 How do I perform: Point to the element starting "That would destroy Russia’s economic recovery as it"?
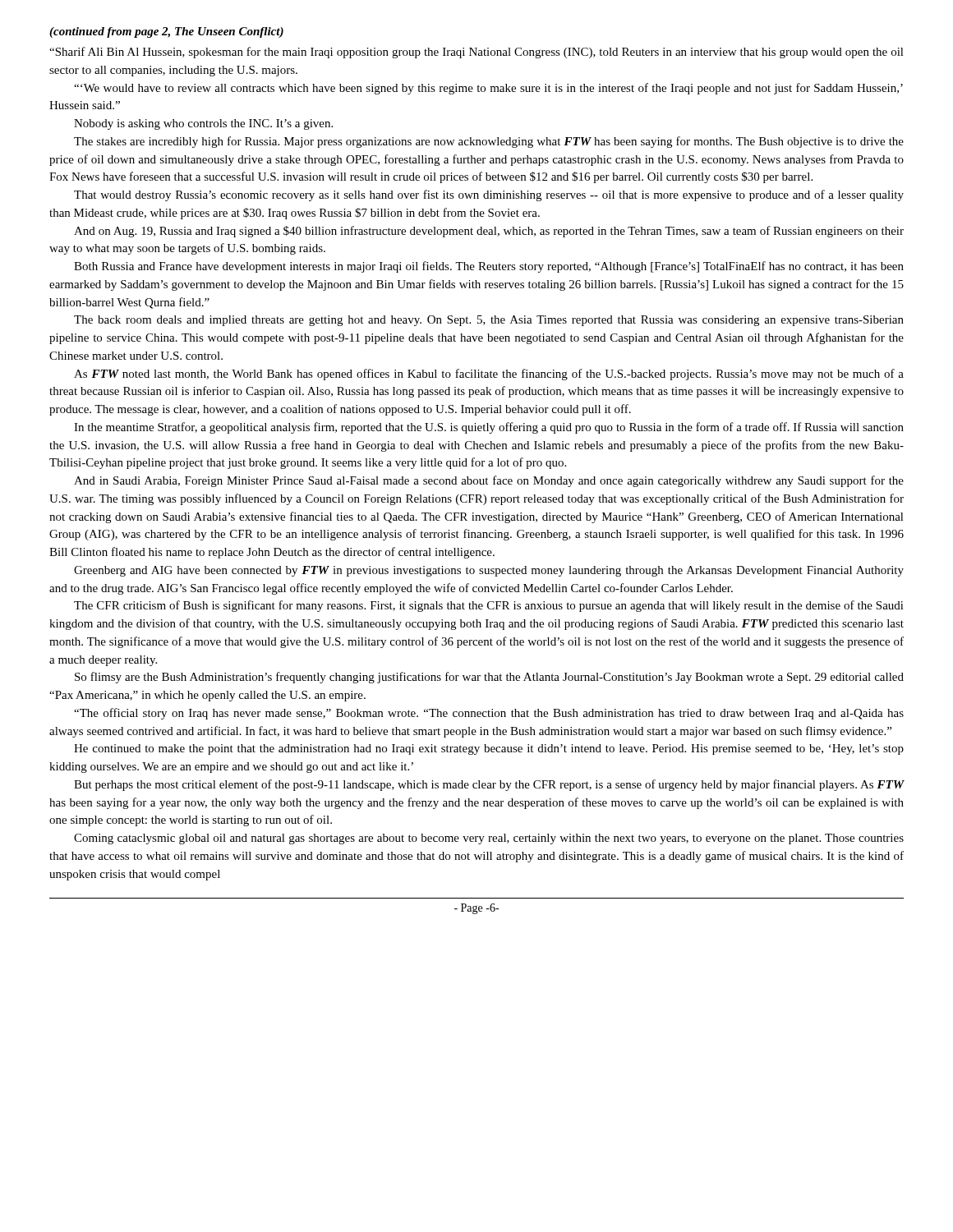476,204
